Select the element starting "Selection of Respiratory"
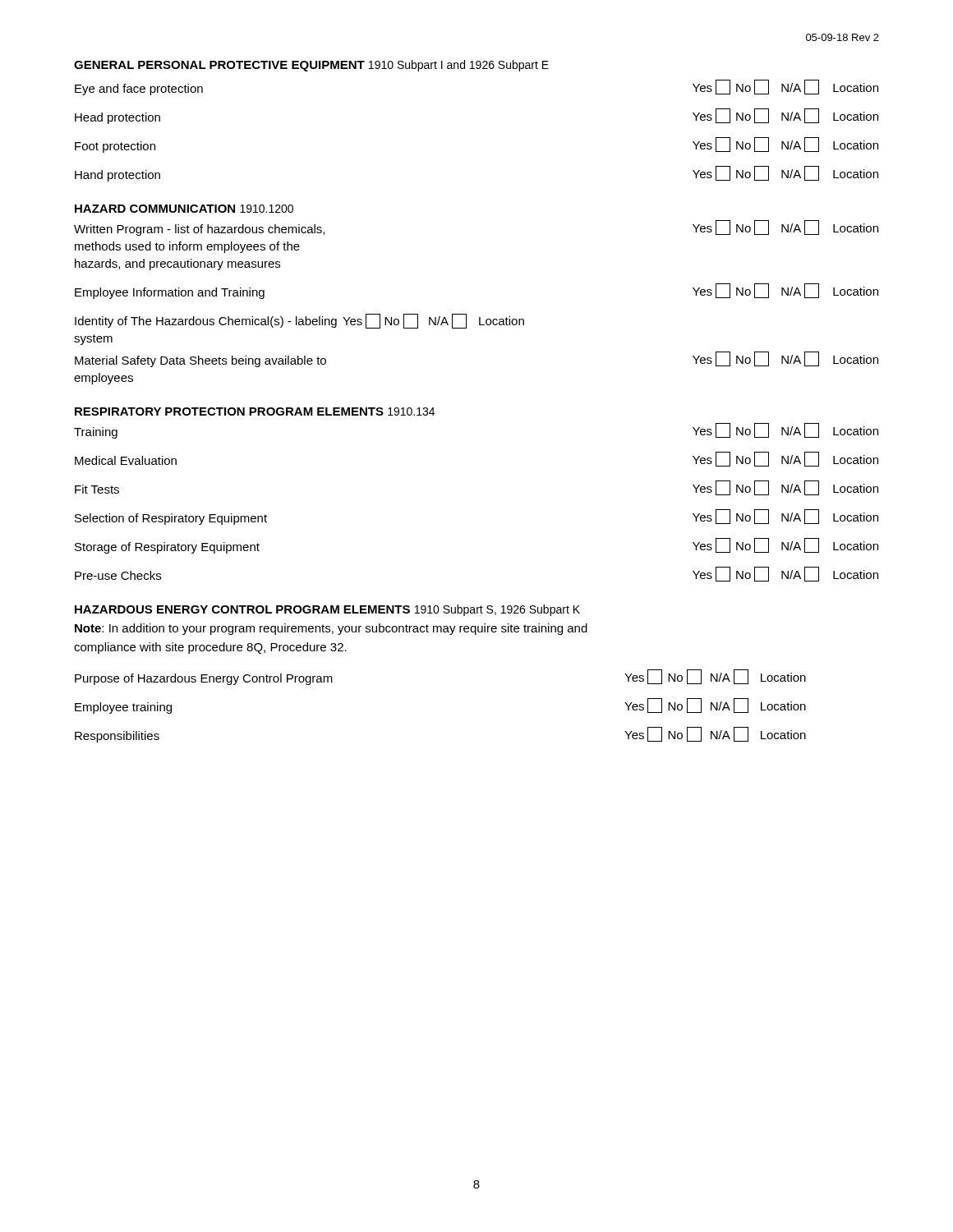The width and height of the screenshot is (953, 1232). [x=171, y=517]
